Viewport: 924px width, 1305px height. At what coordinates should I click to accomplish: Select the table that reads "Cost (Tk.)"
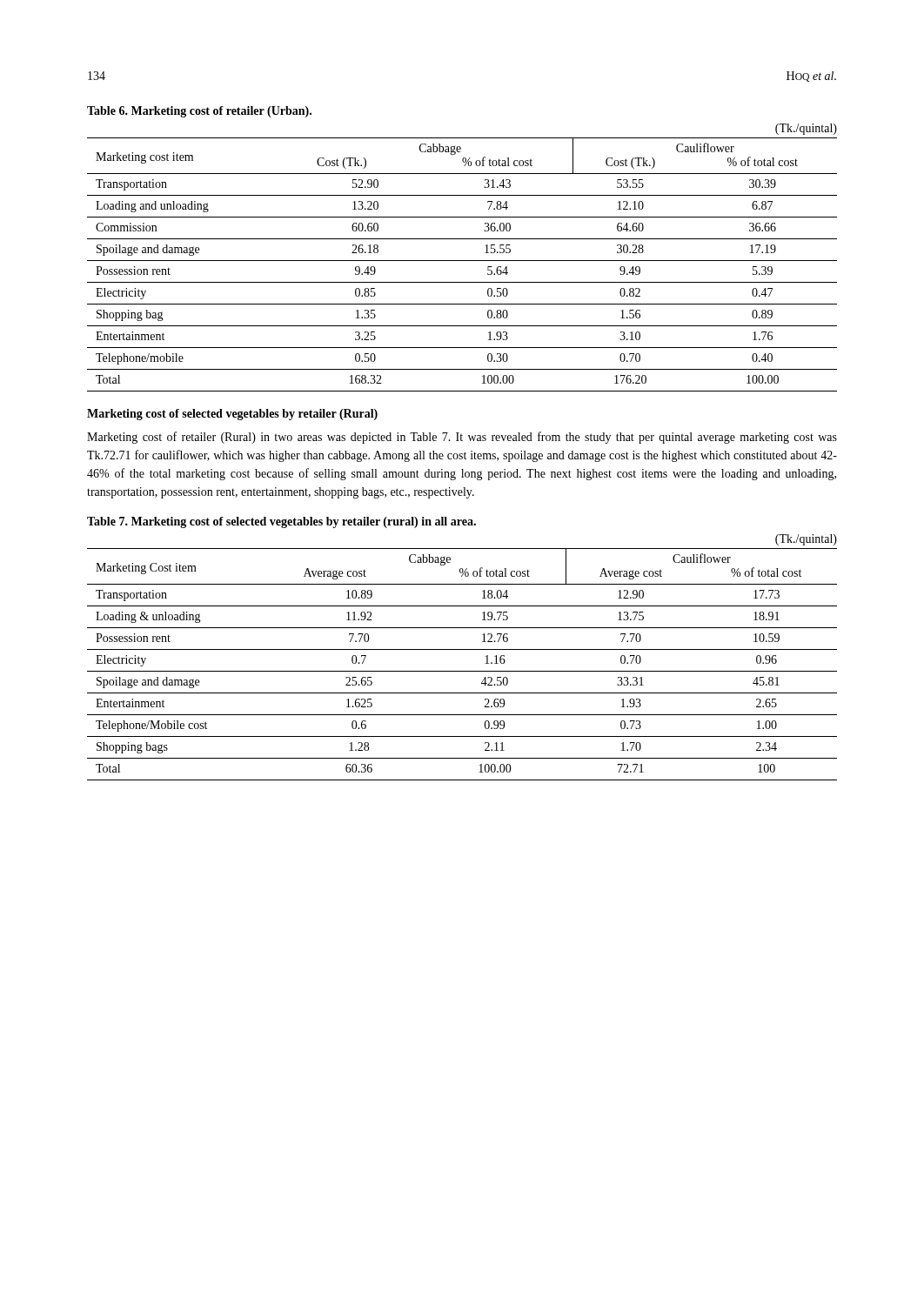[462, 264]
